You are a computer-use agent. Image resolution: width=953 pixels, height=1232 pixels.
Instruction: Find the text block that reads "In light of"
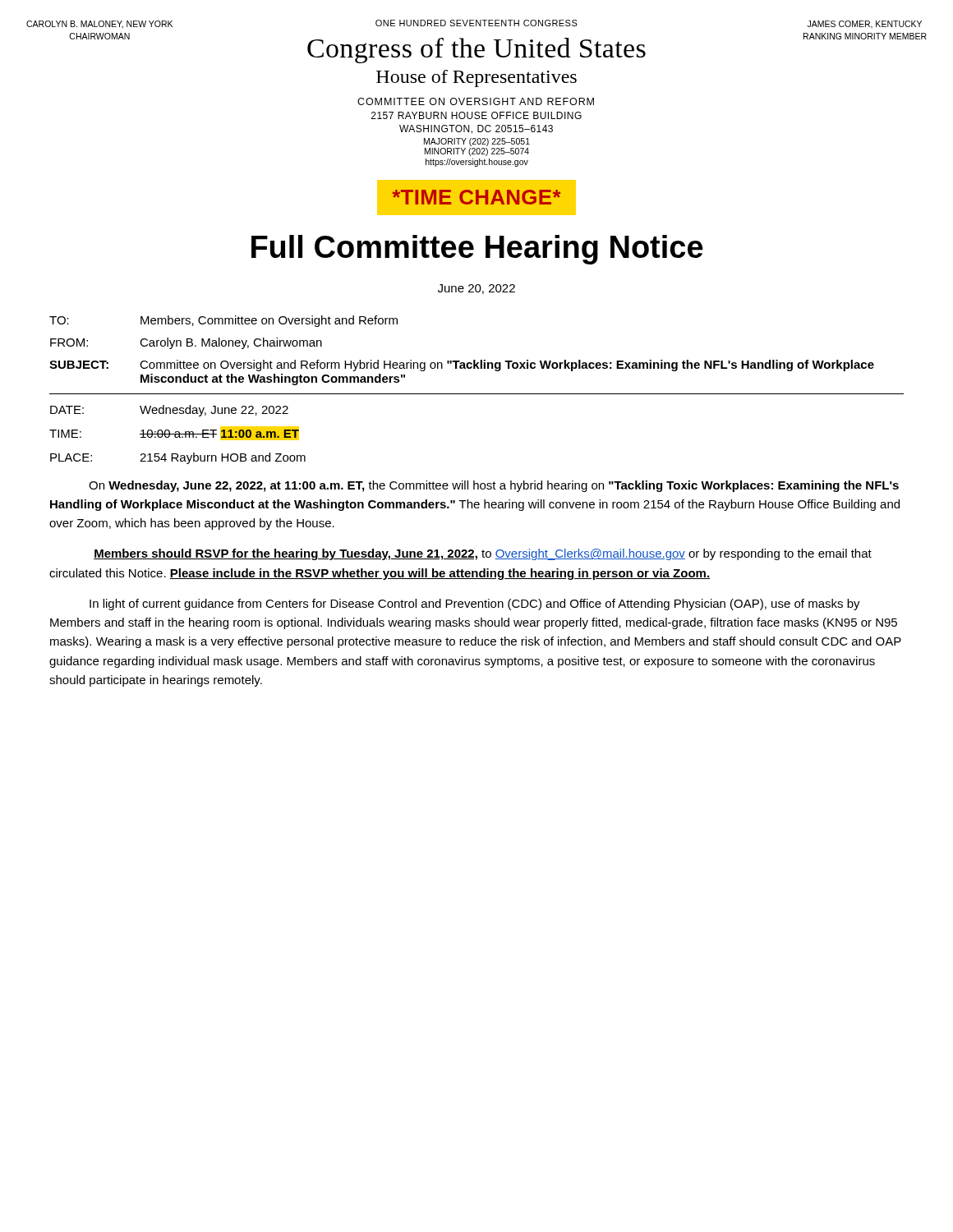(475, 641)
